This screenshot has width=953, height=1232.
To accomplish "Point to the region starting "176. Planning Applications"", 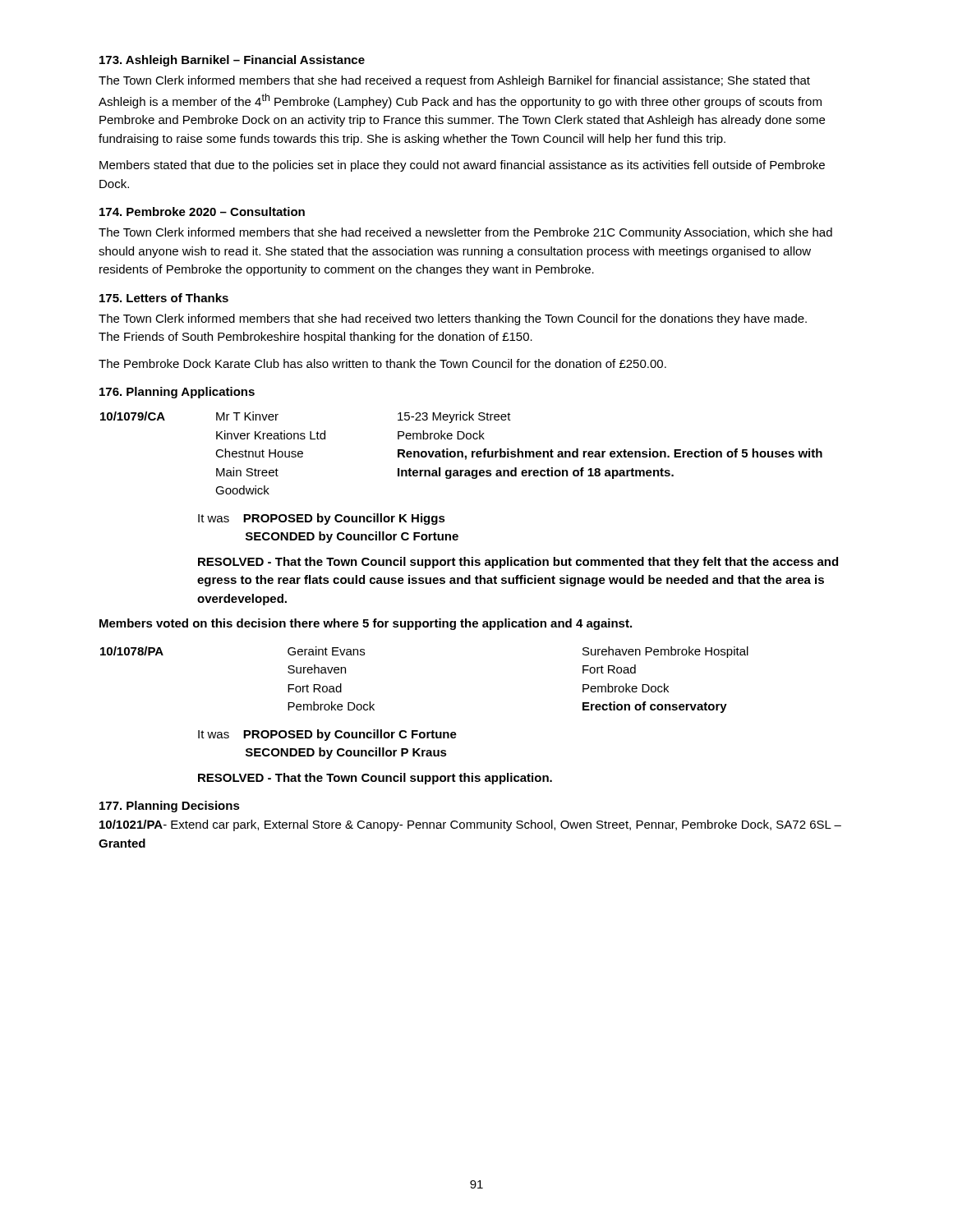I will (x=177, y=391).
